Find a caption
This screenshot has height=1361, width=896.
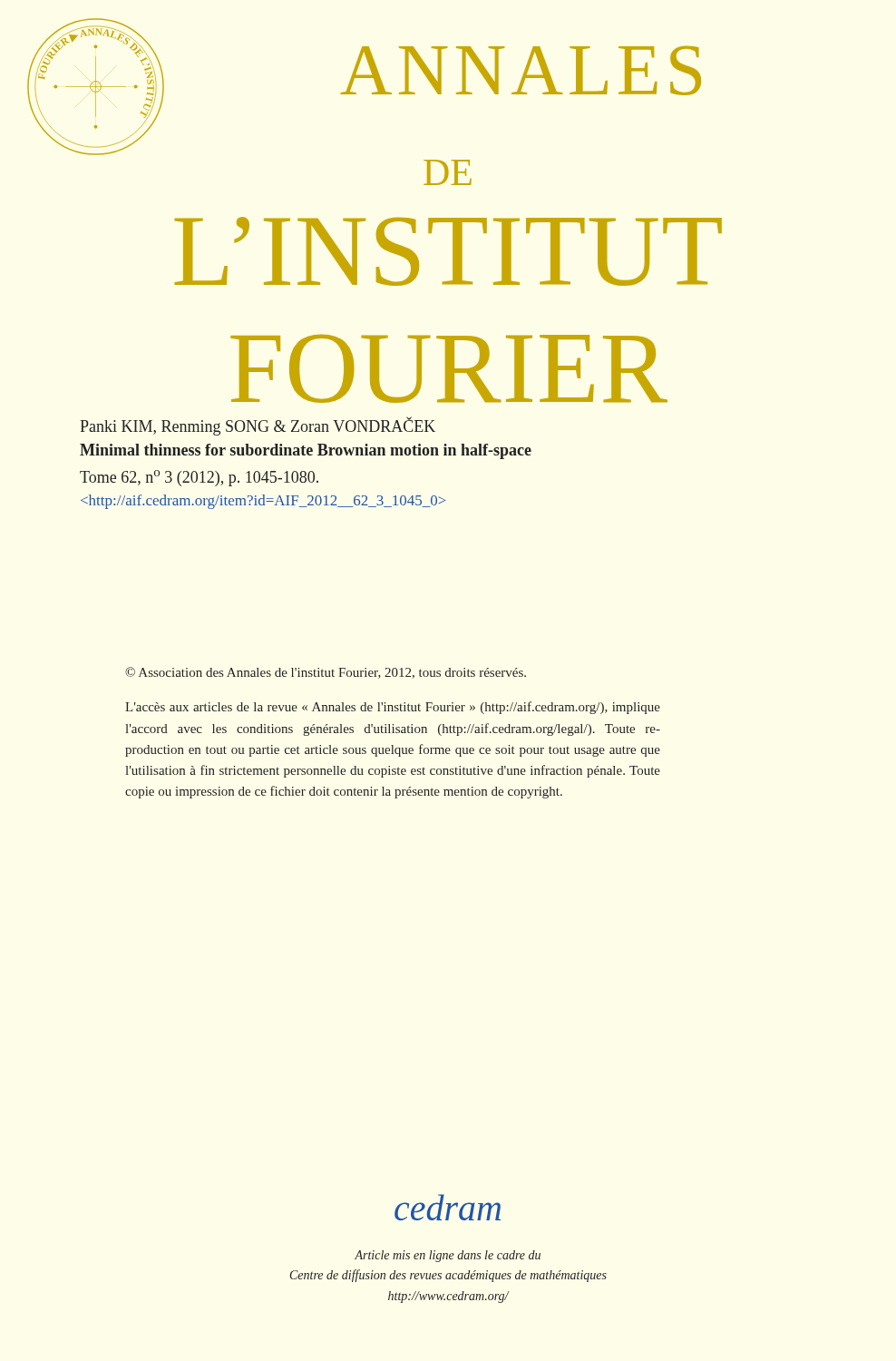tap(448, 1275)
